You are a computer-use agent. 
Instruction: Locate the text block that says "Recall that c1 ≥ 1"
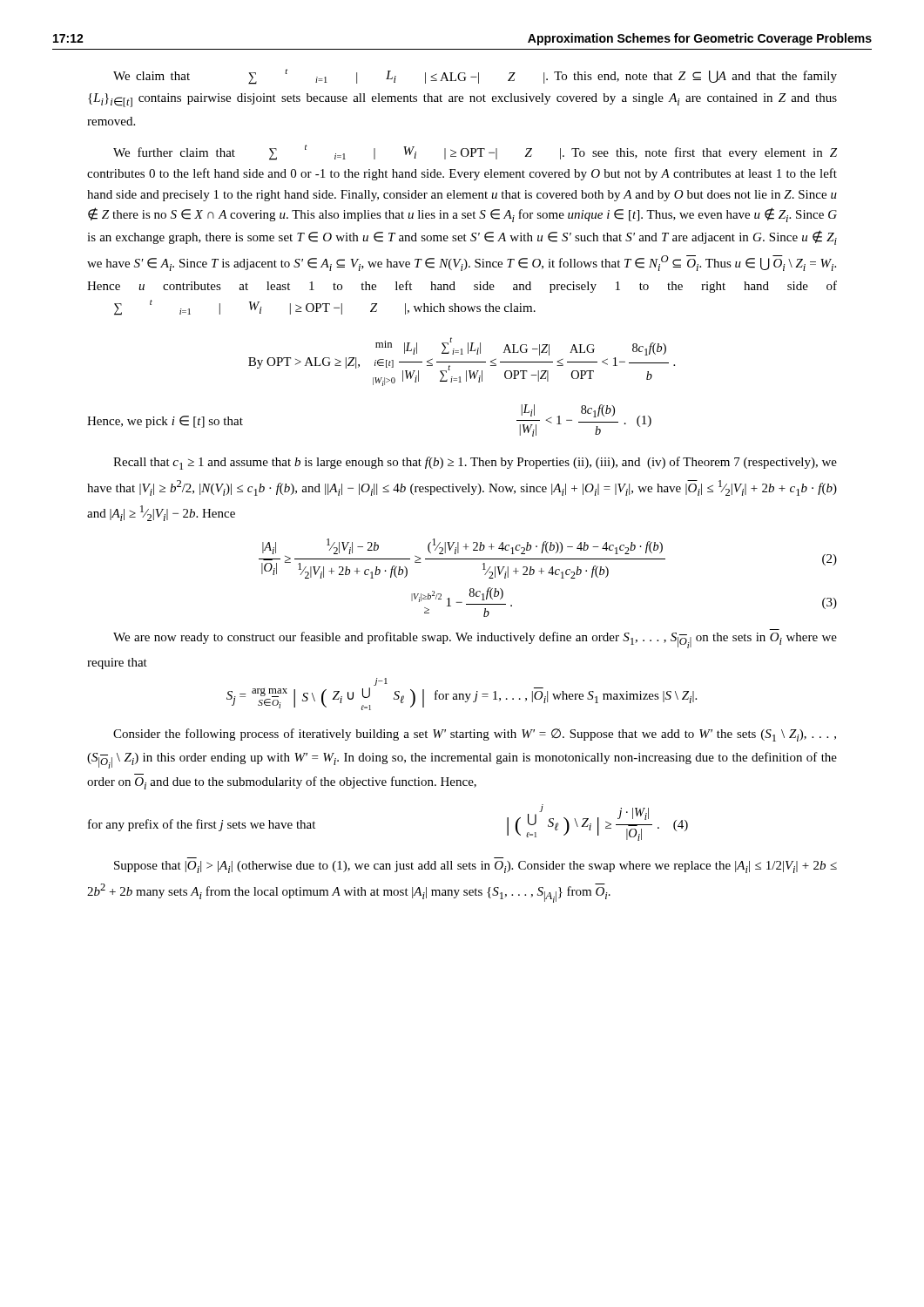(462, 489)
